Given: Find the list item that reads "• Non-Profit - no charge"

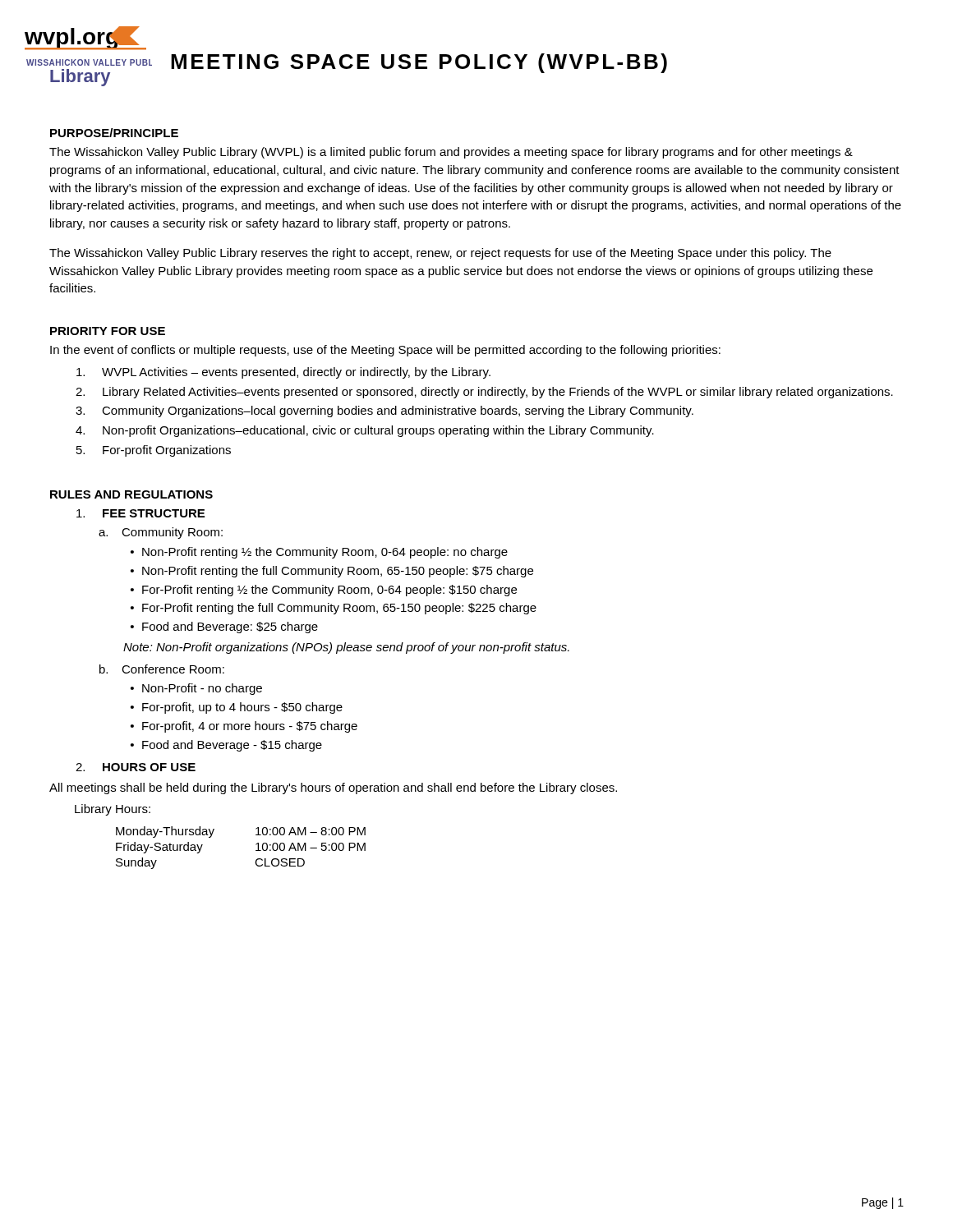Looking at the screenshot, I should click(193, 688).
